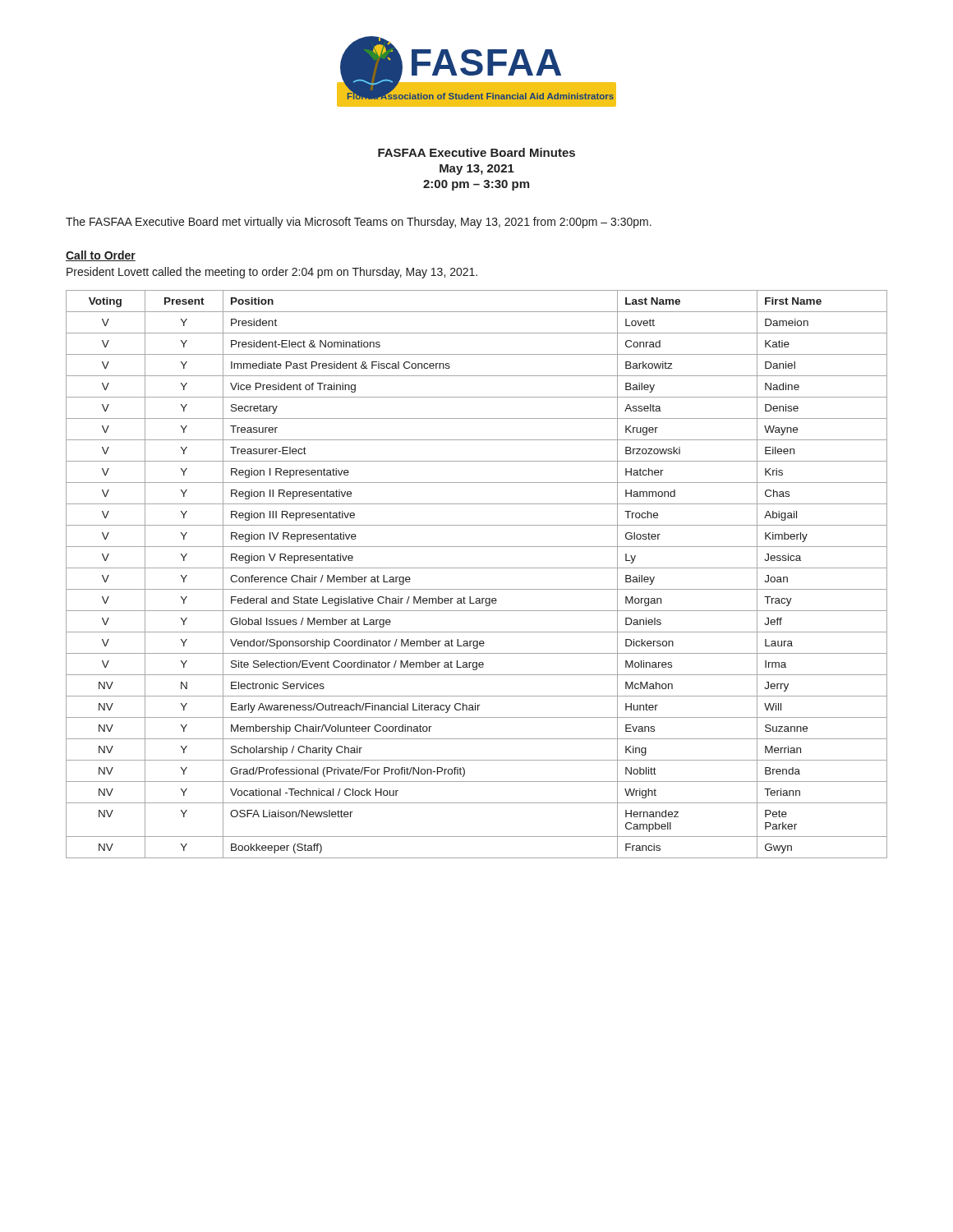Select the logo

click(x=476, y=79)
